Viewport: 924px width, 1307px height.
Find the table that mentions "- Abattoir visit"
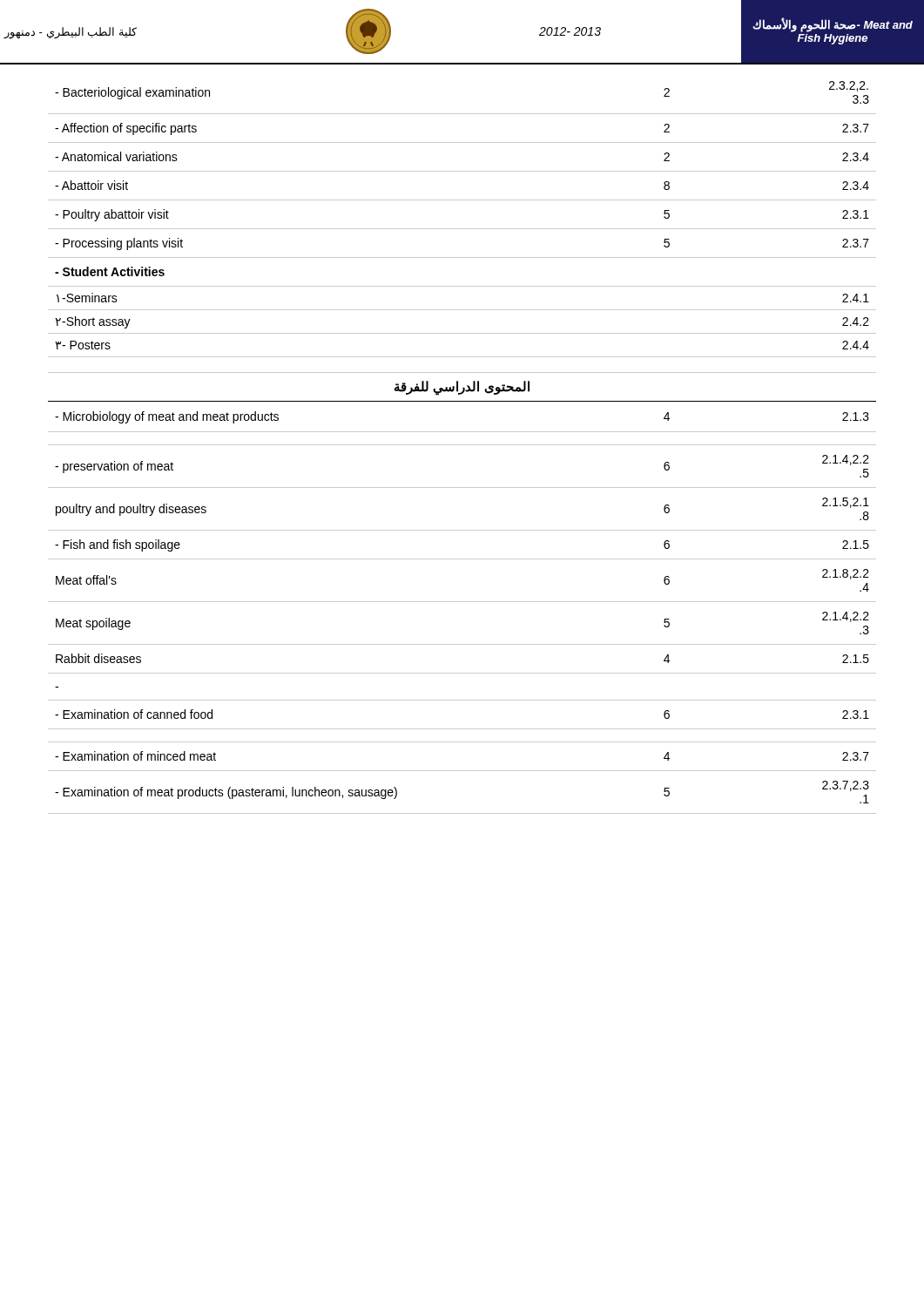[x=462, y=685]
